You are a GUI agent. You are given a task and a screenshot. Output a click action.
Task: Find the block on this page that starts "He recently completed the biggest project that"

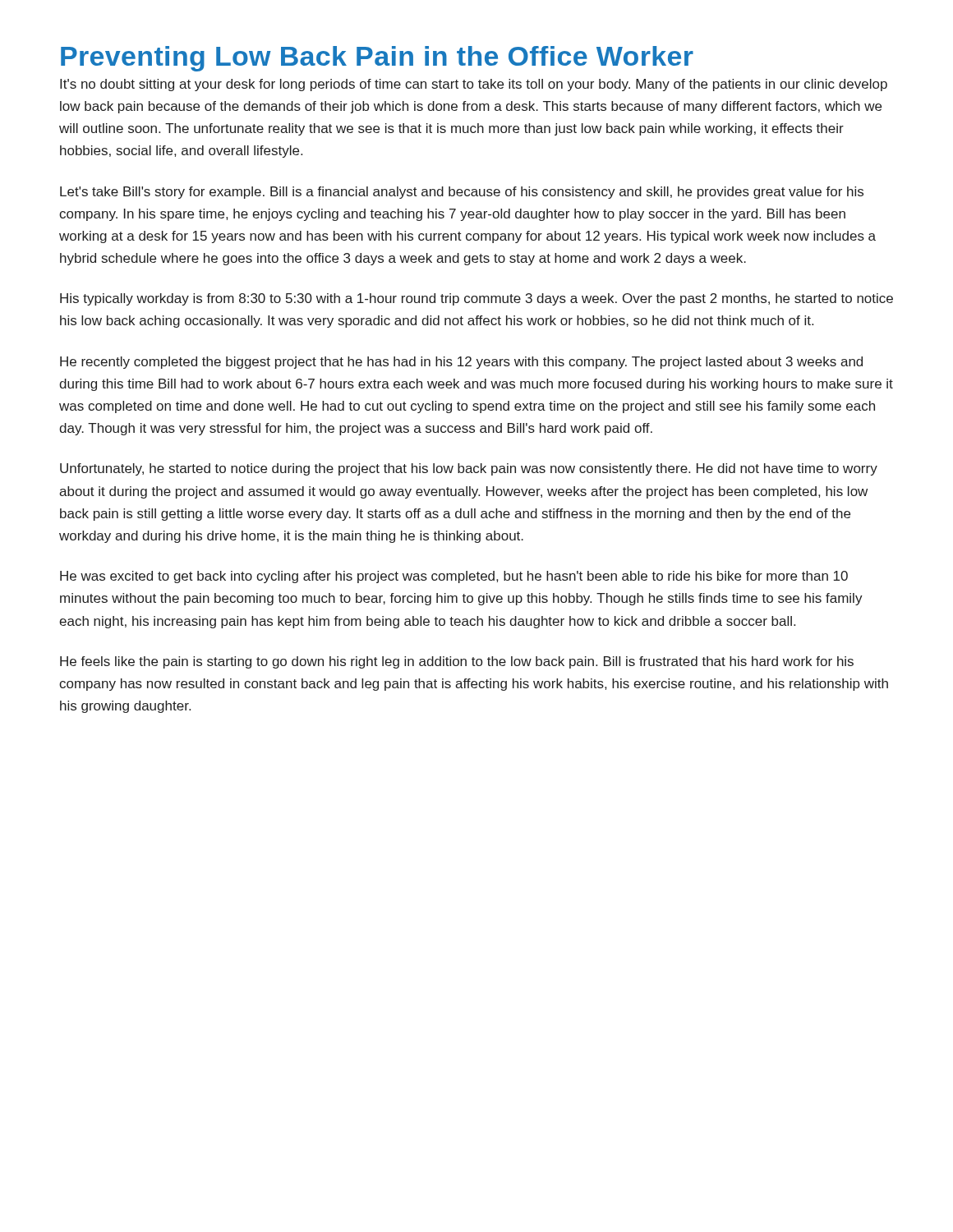(476, 395)
